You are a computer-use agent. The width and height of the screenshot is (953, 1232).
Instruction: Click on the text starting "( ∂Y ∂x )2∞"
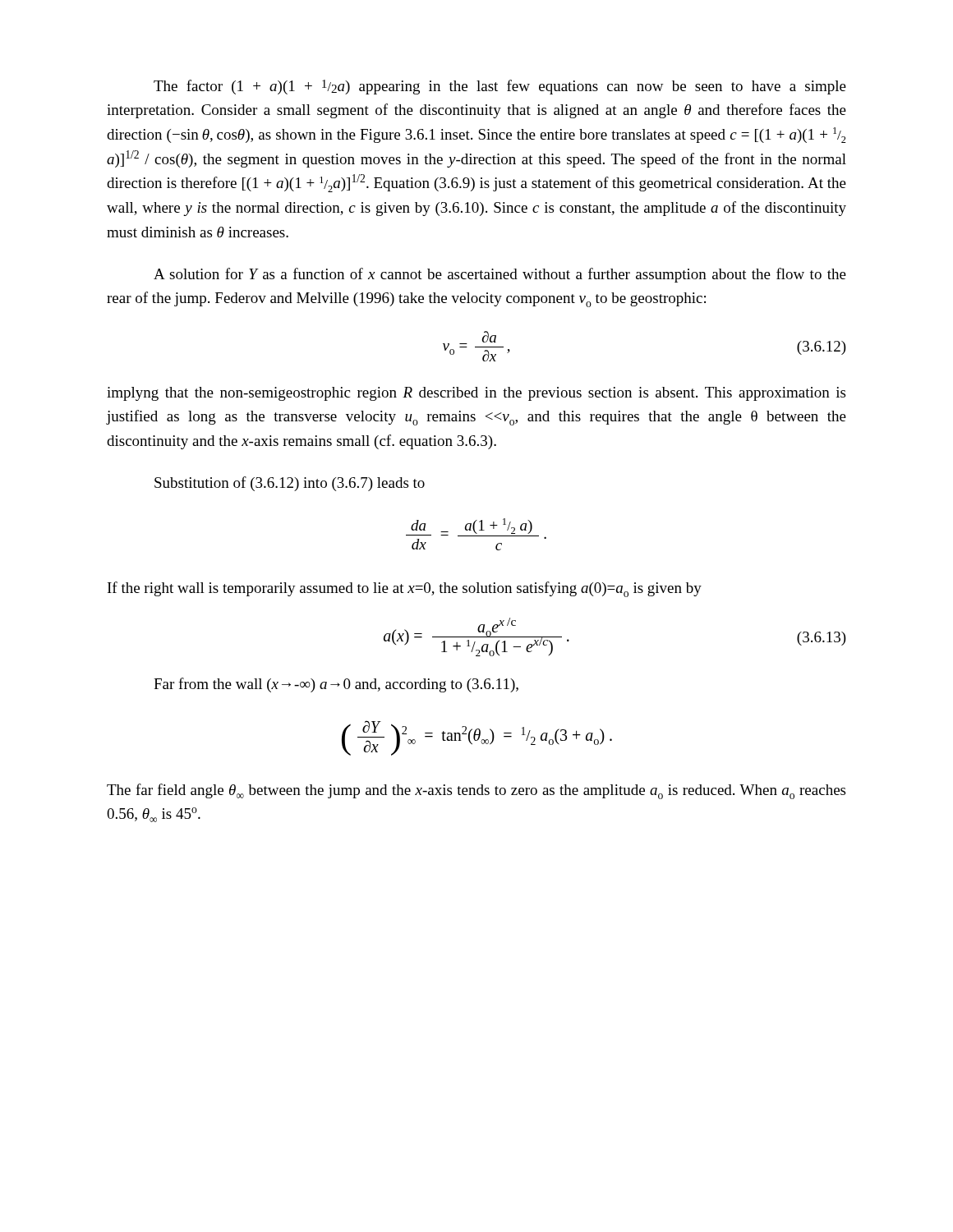tap(476, 737)
